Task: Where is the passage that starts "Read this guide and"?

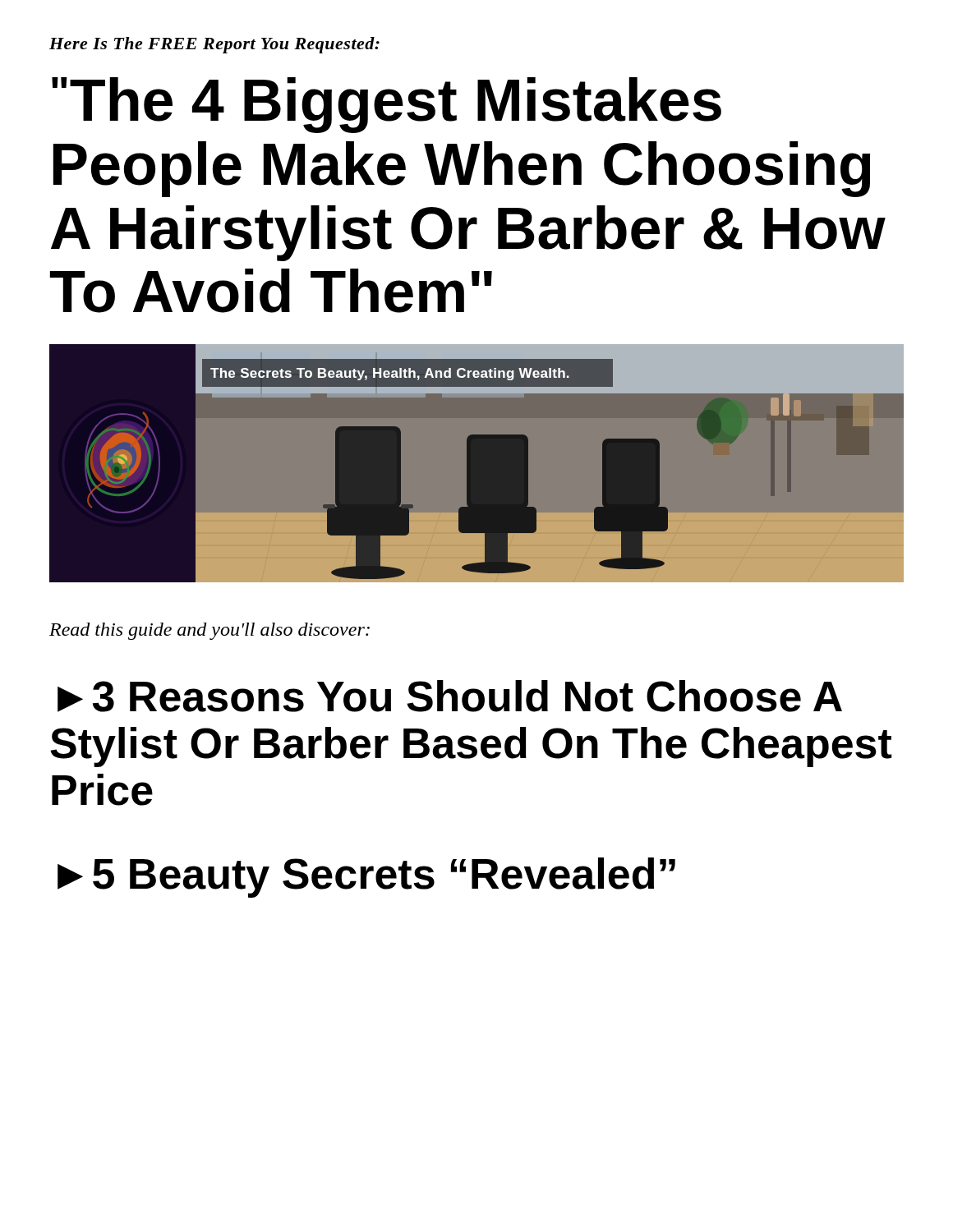Action: tap(210, 629)
